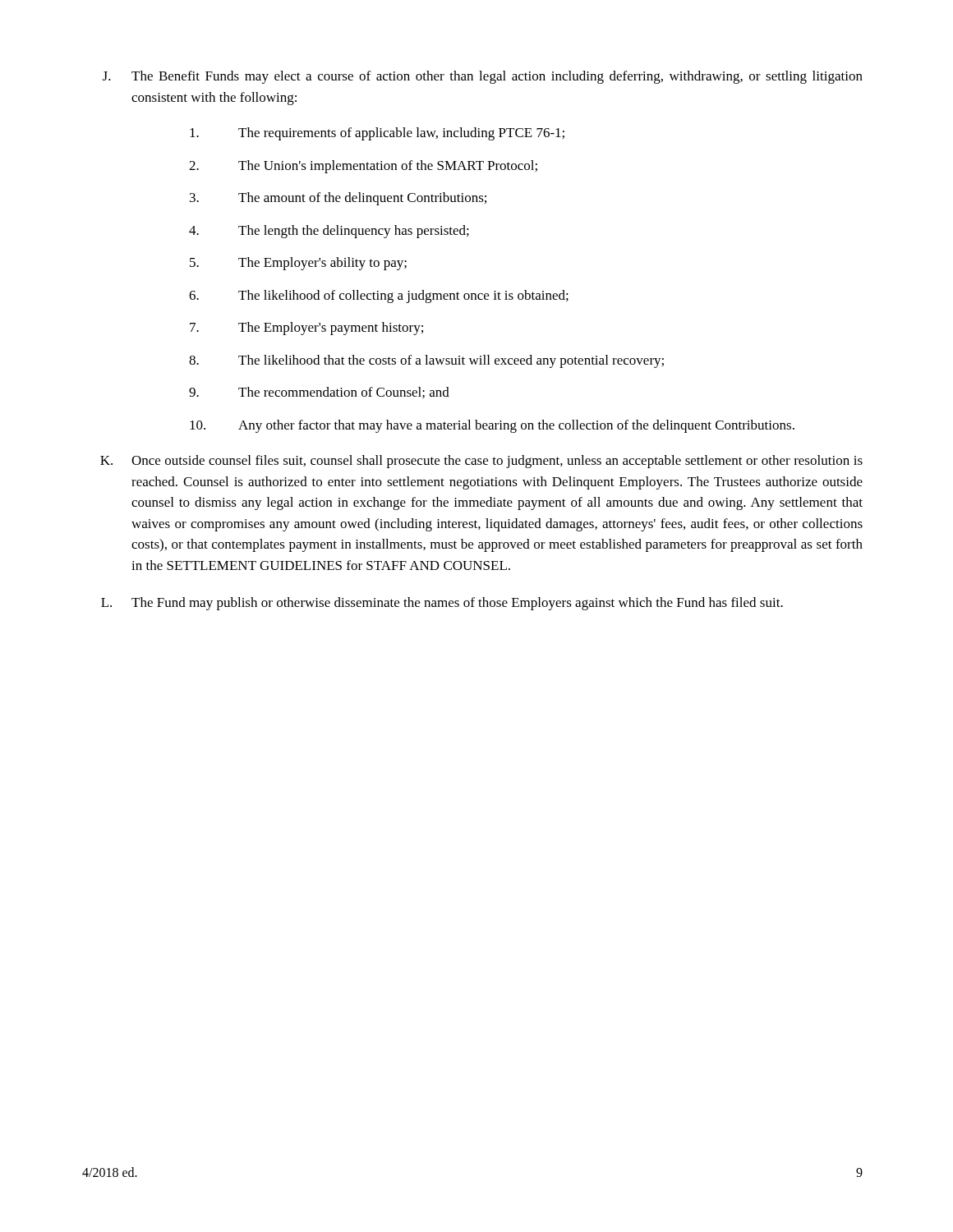
Task: Find the list item that reads "5. The Employer's ability to pay;"
Action: pos(298,264)
